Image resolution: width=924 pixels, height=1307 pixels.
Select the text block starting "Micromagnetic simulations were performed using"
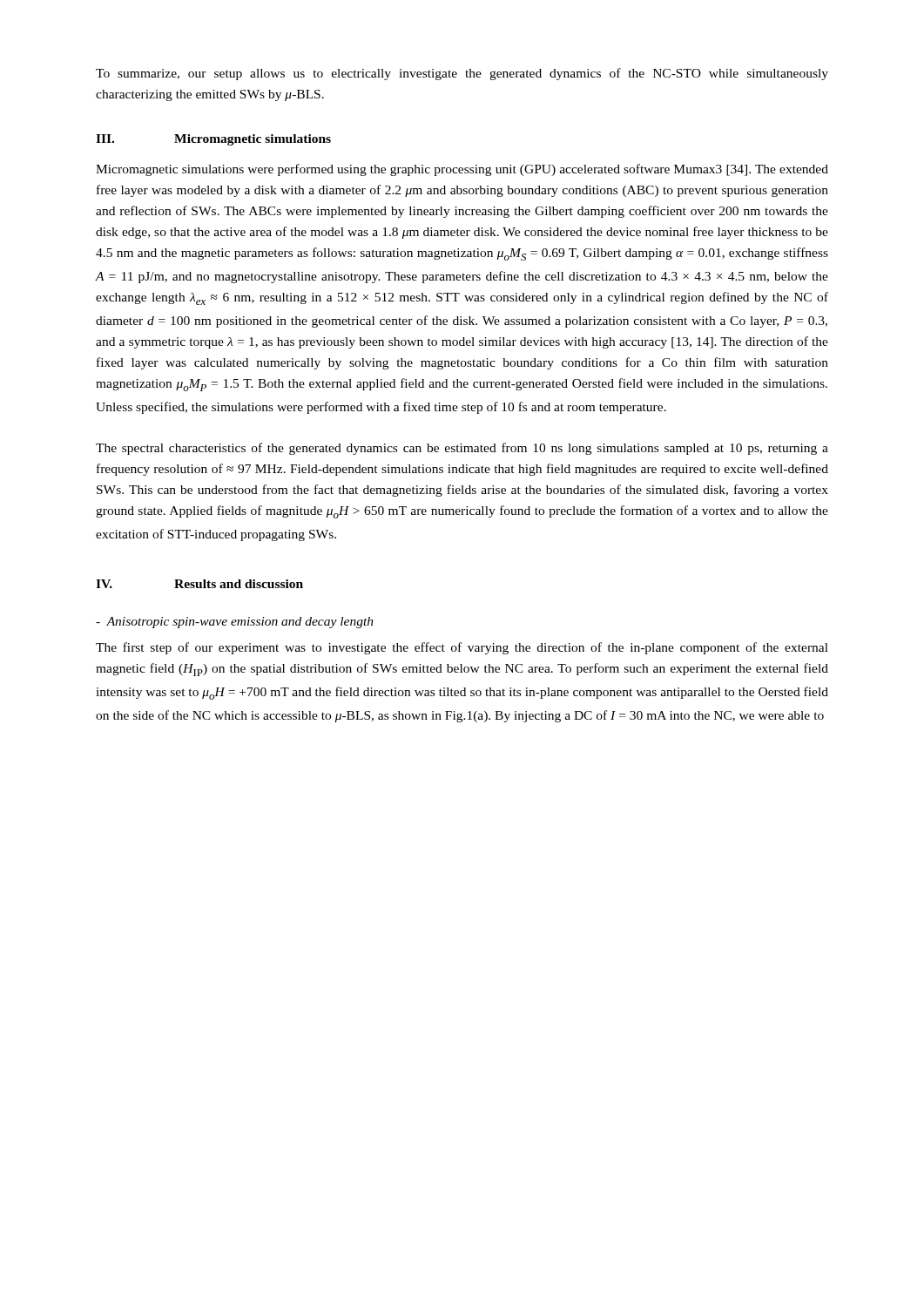coord(462,288)
